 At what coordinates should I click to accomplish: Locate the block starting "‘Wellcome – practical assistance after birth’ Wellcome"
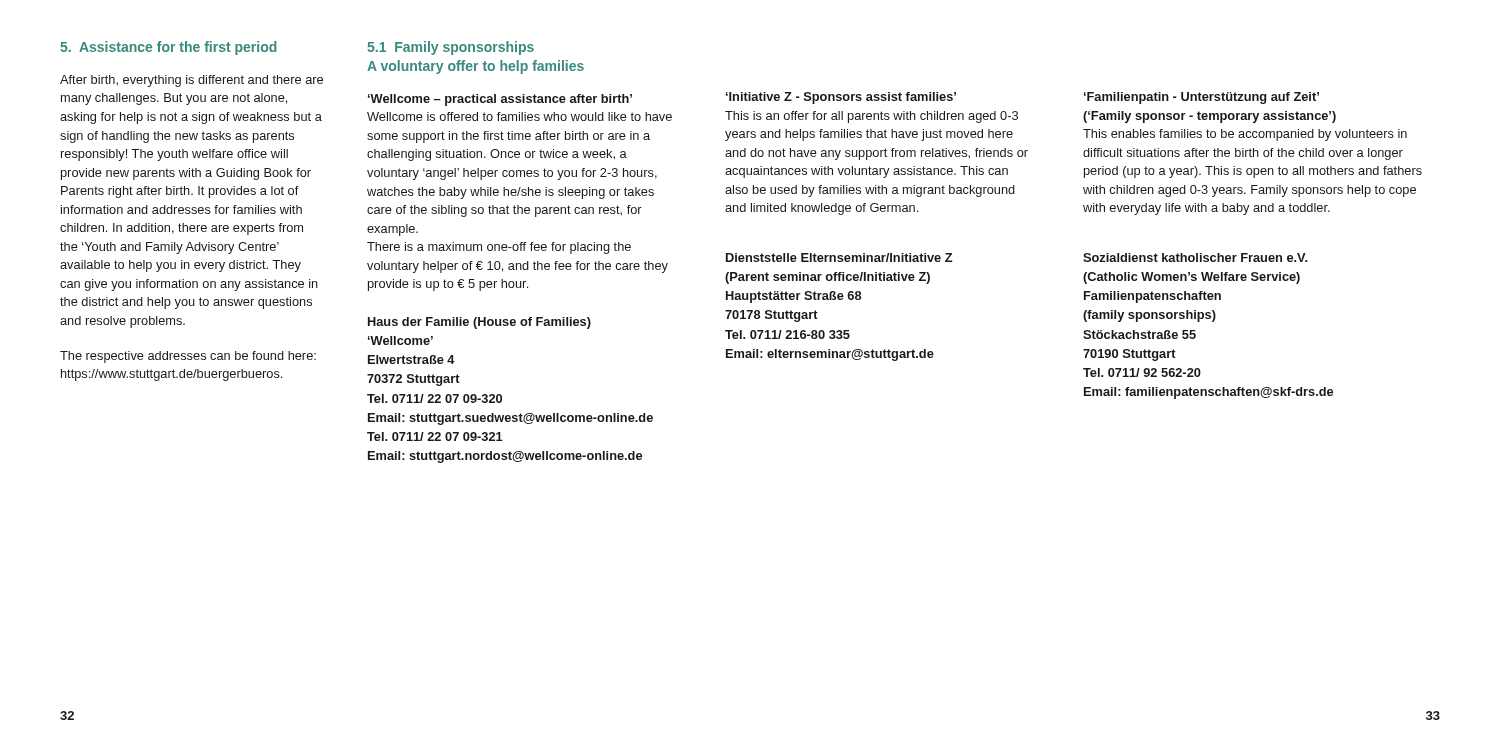(520, 191)
